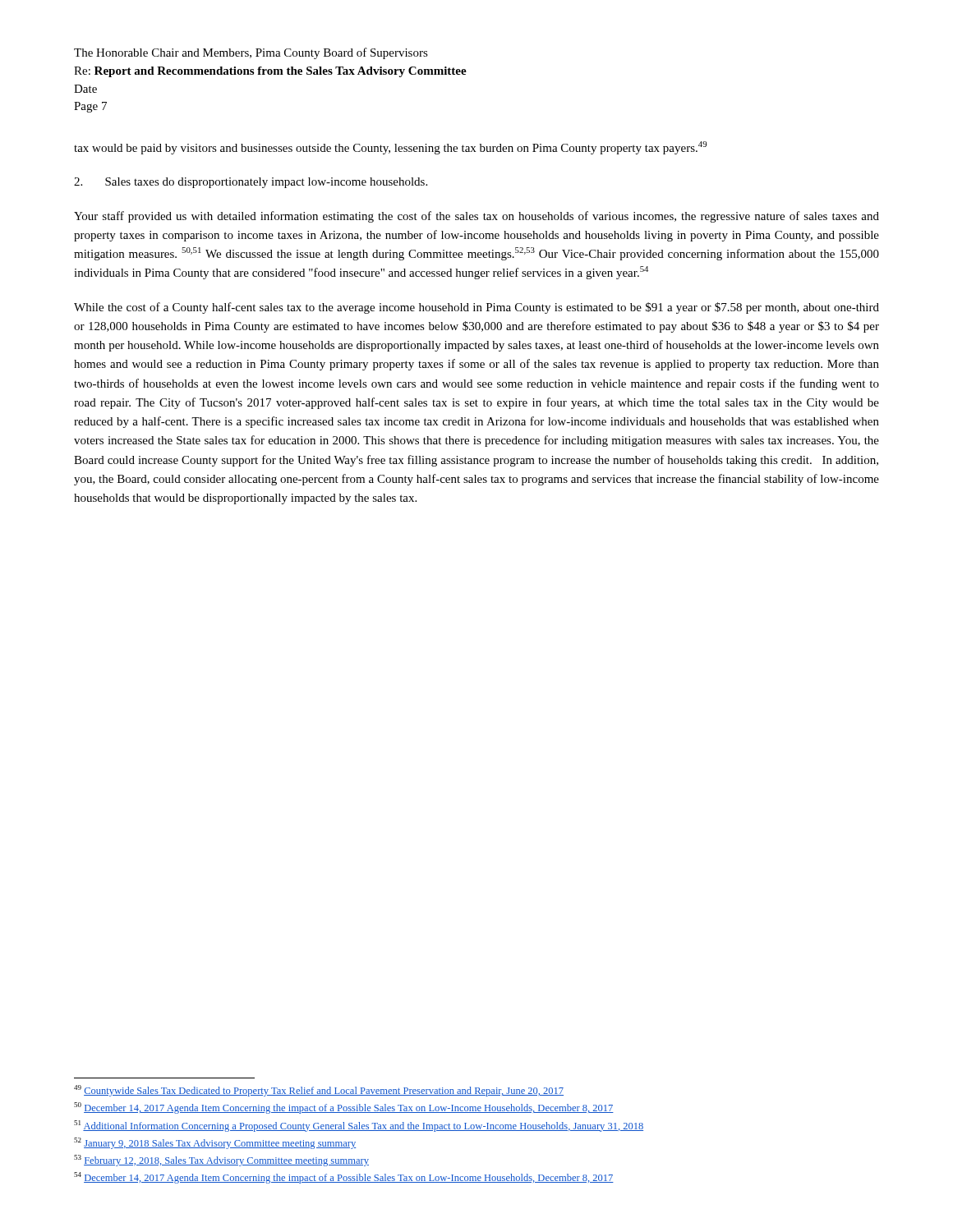953x1232 pixels.
Task: Point to the block beginning "Your staff provided us with"
Action: click(476, 244)
